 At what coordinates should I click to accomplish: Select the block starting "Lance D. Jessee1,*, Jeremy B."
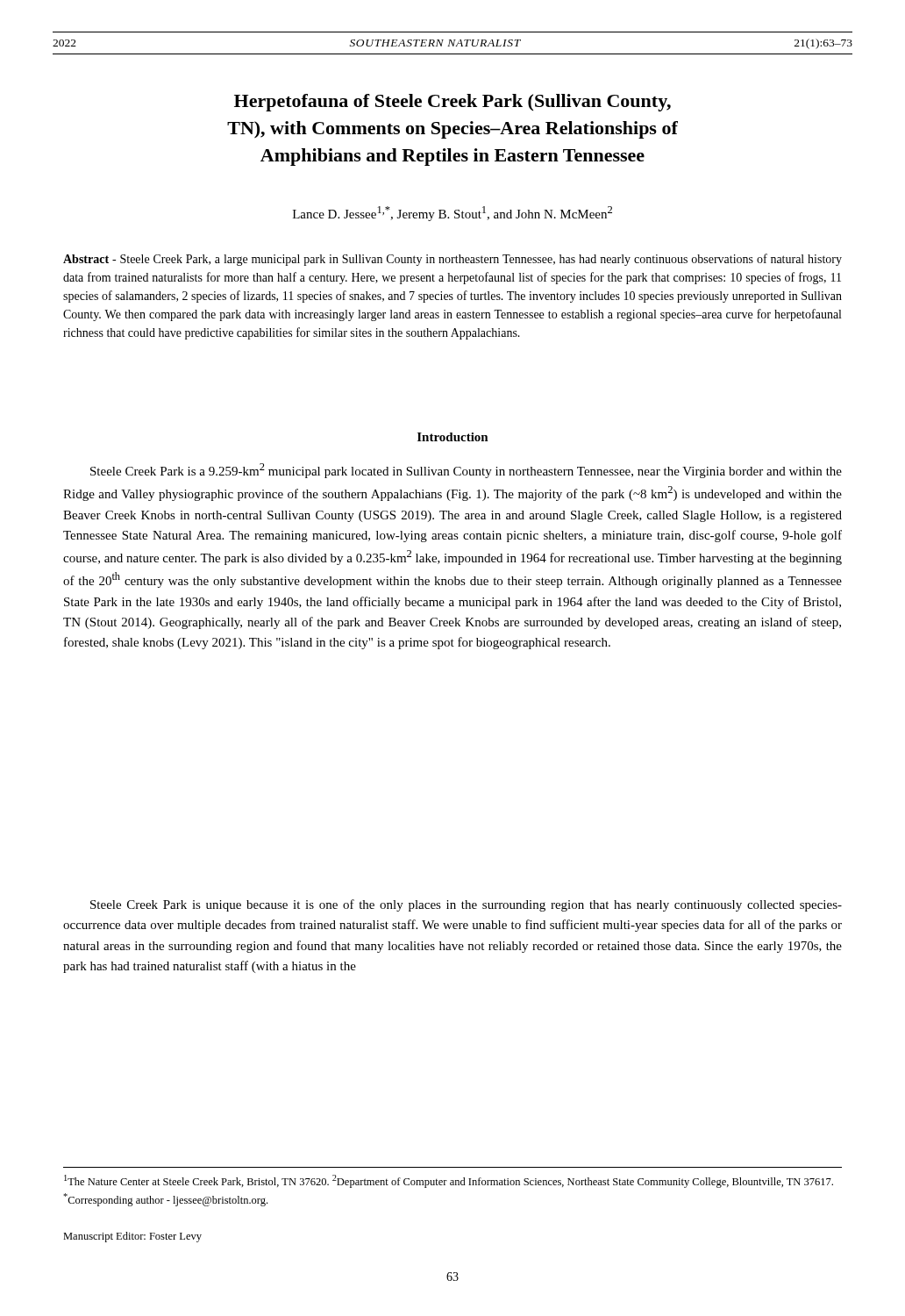[452, 212]
